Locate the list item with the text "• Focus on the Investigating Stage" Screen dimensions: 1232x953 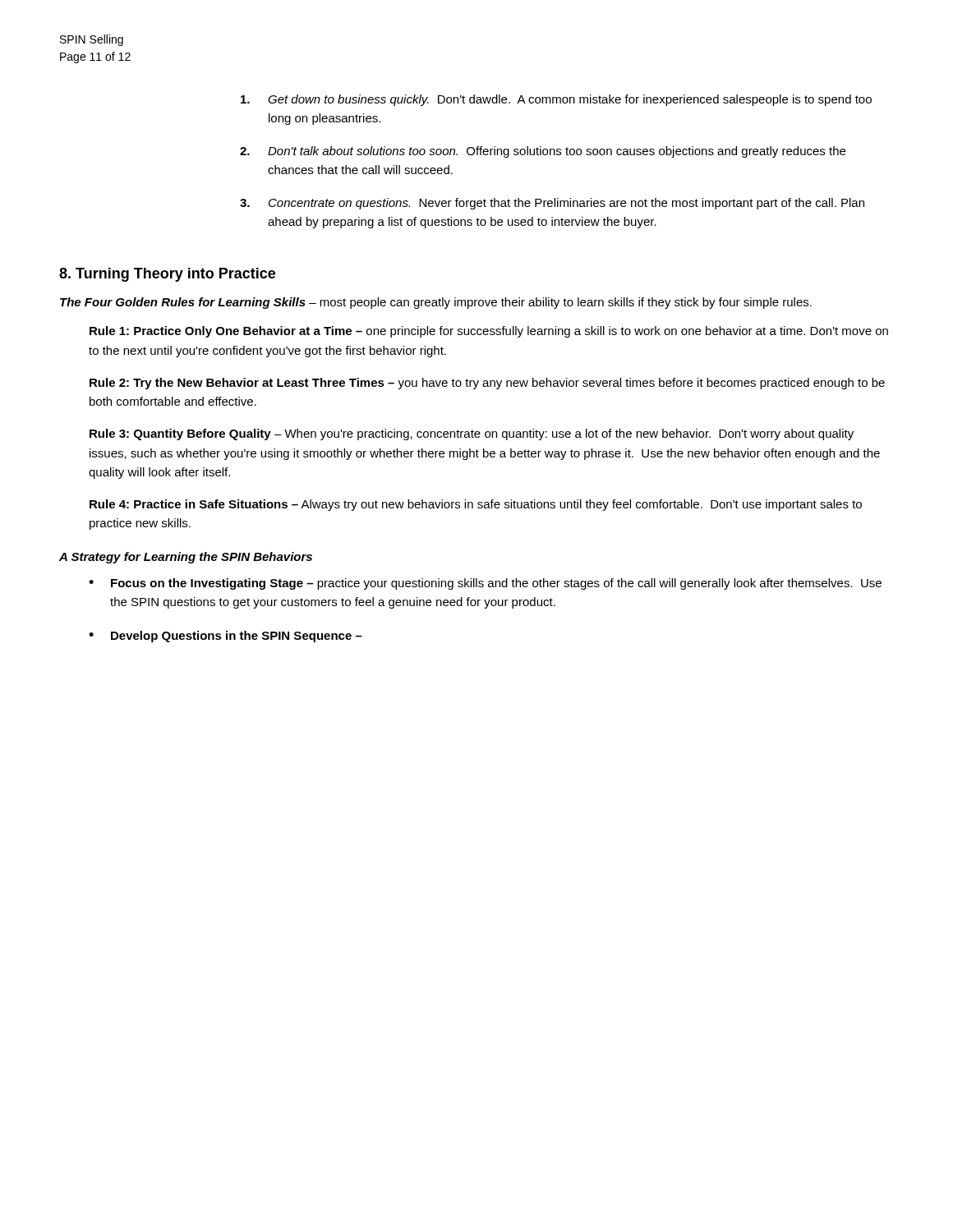491,592
